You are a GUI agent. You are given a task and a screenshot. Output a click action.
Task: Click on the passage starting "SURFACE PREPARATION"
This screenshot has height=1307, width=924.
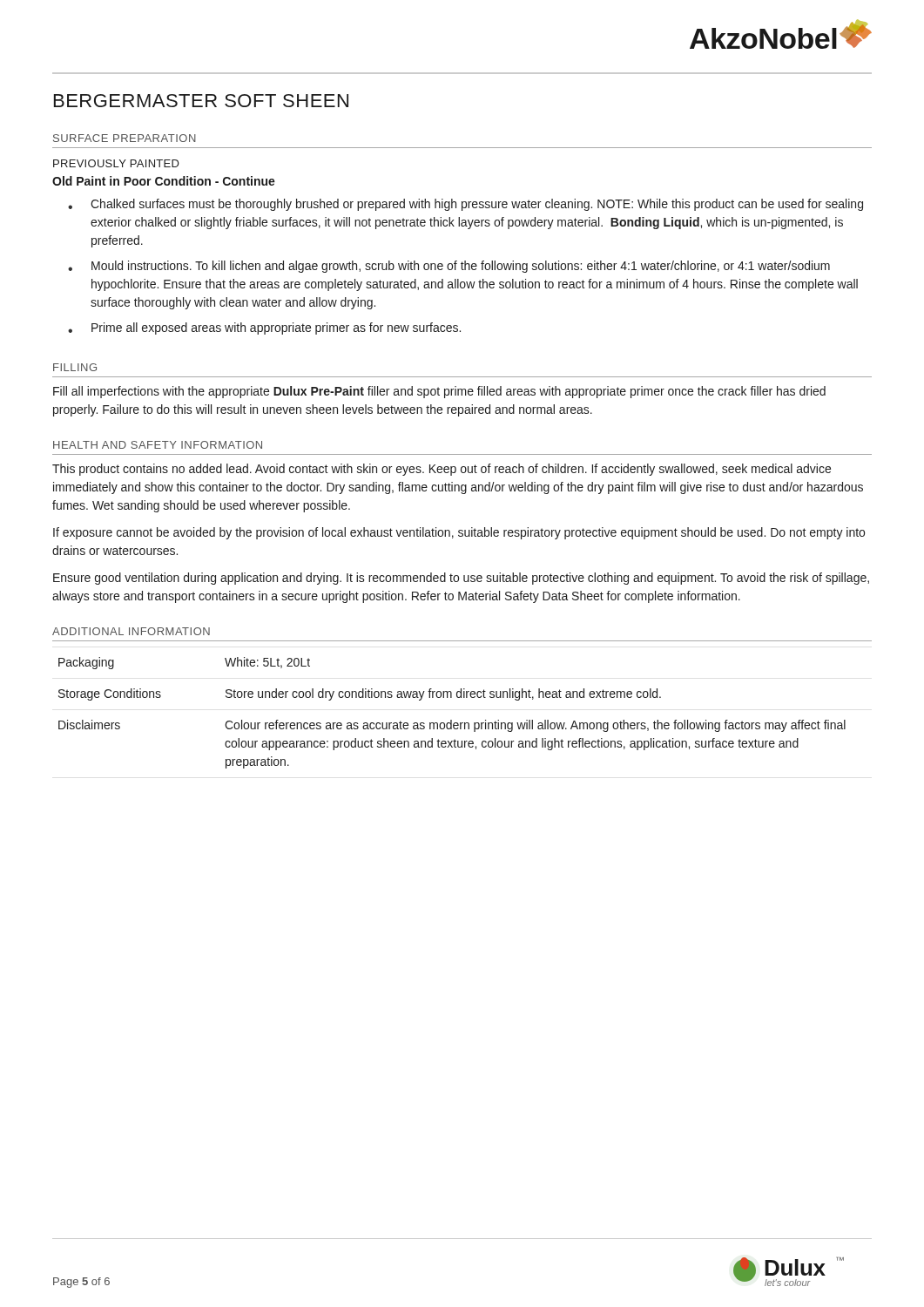pos(124,138)
